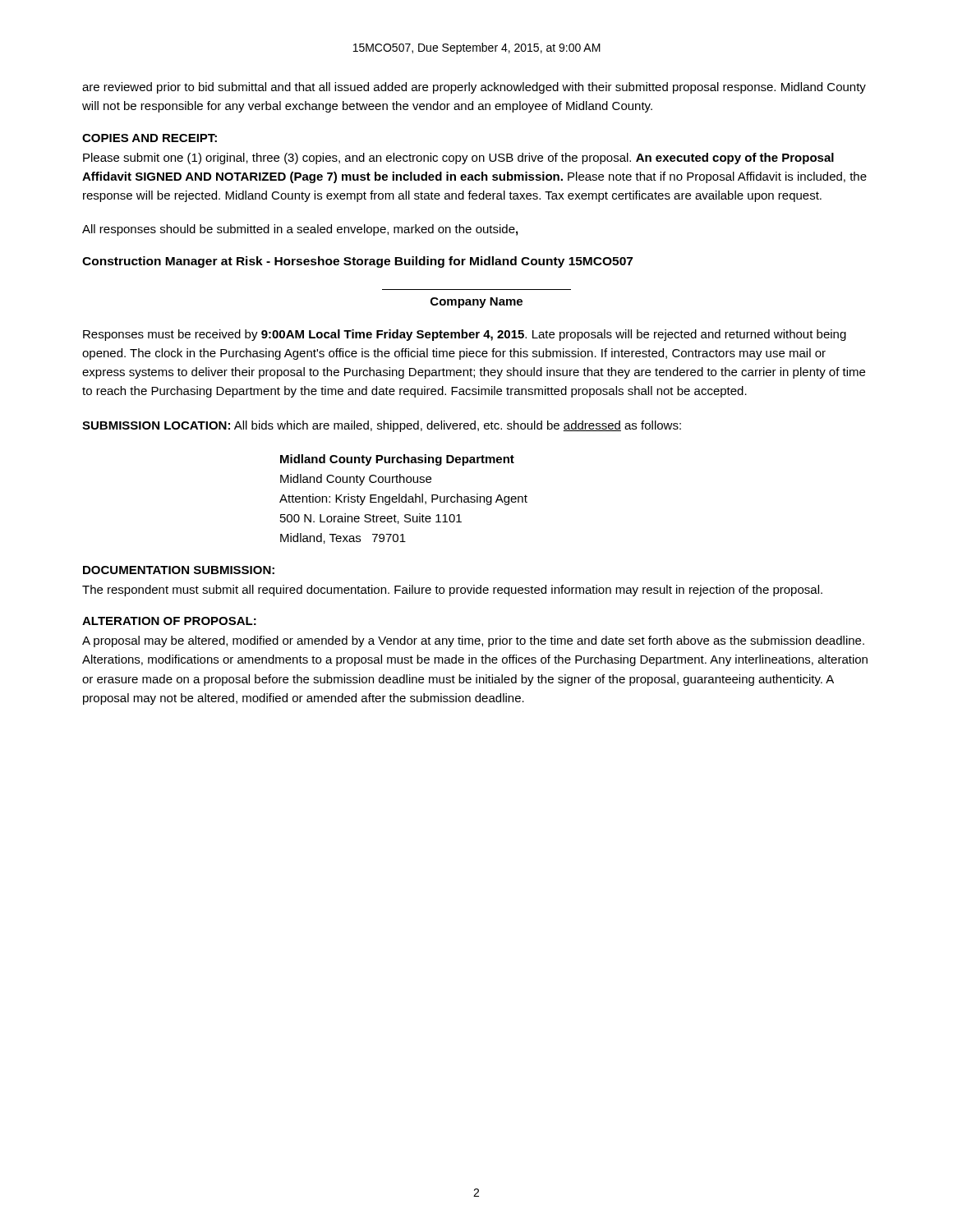
Task: Click on the passage starting "Midland County Purchasing Department Midland"
Action: 403,498
